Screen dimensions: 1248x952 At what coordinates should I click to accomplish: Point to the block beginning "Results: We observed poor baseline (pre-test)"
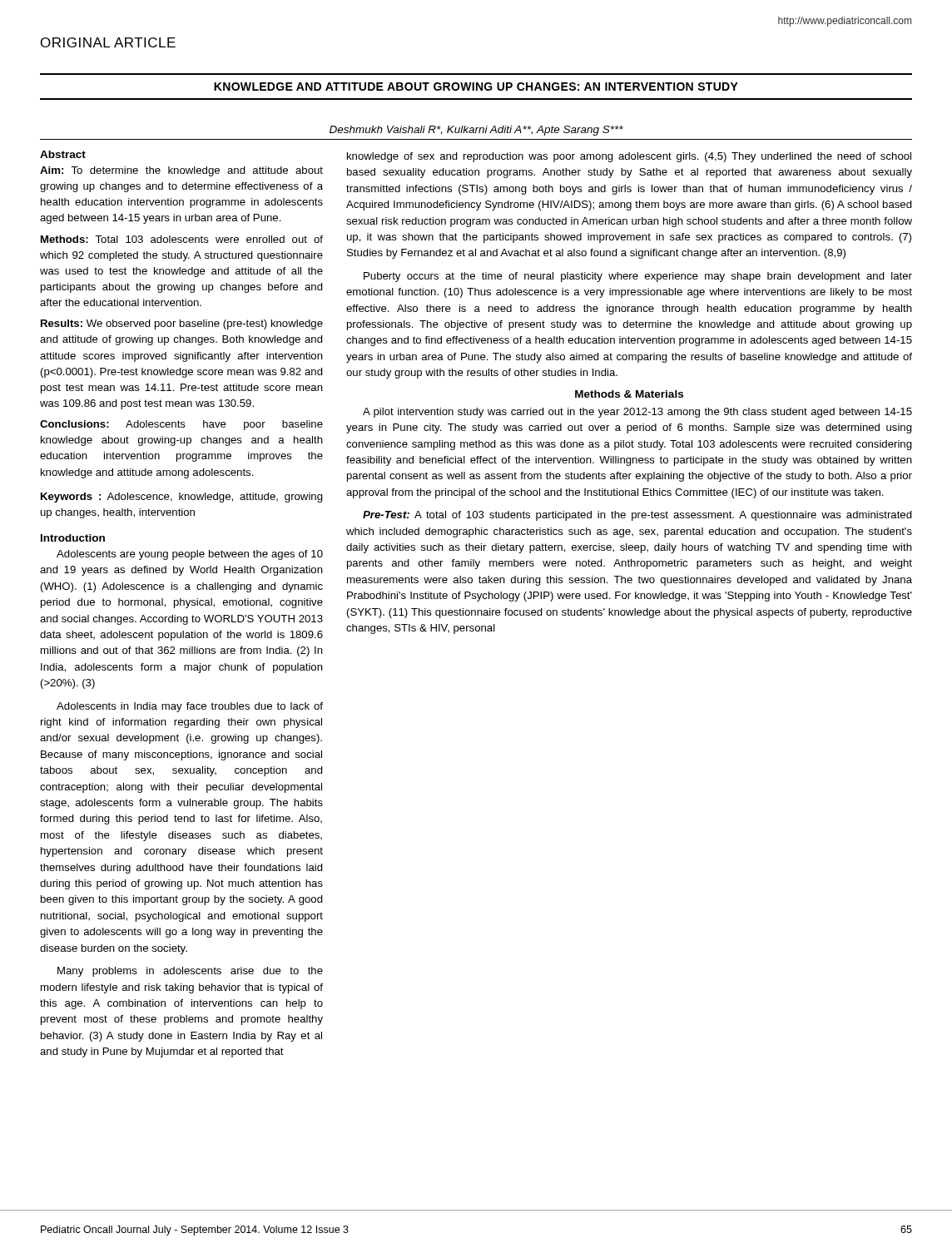pos(181,363)
